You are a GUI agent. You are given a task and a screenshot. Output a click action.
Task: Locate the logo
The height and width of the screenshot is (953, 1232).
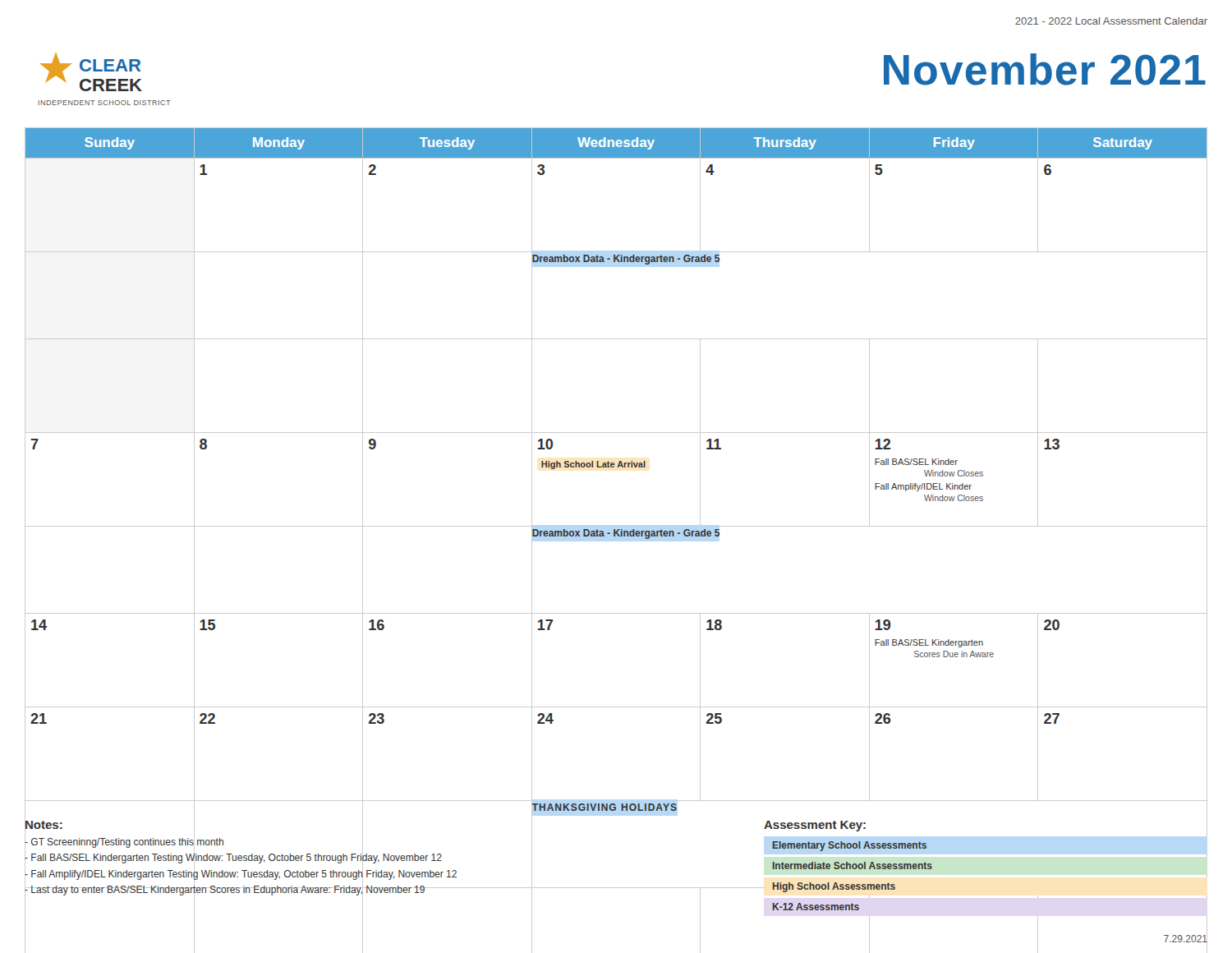point(117,80)
